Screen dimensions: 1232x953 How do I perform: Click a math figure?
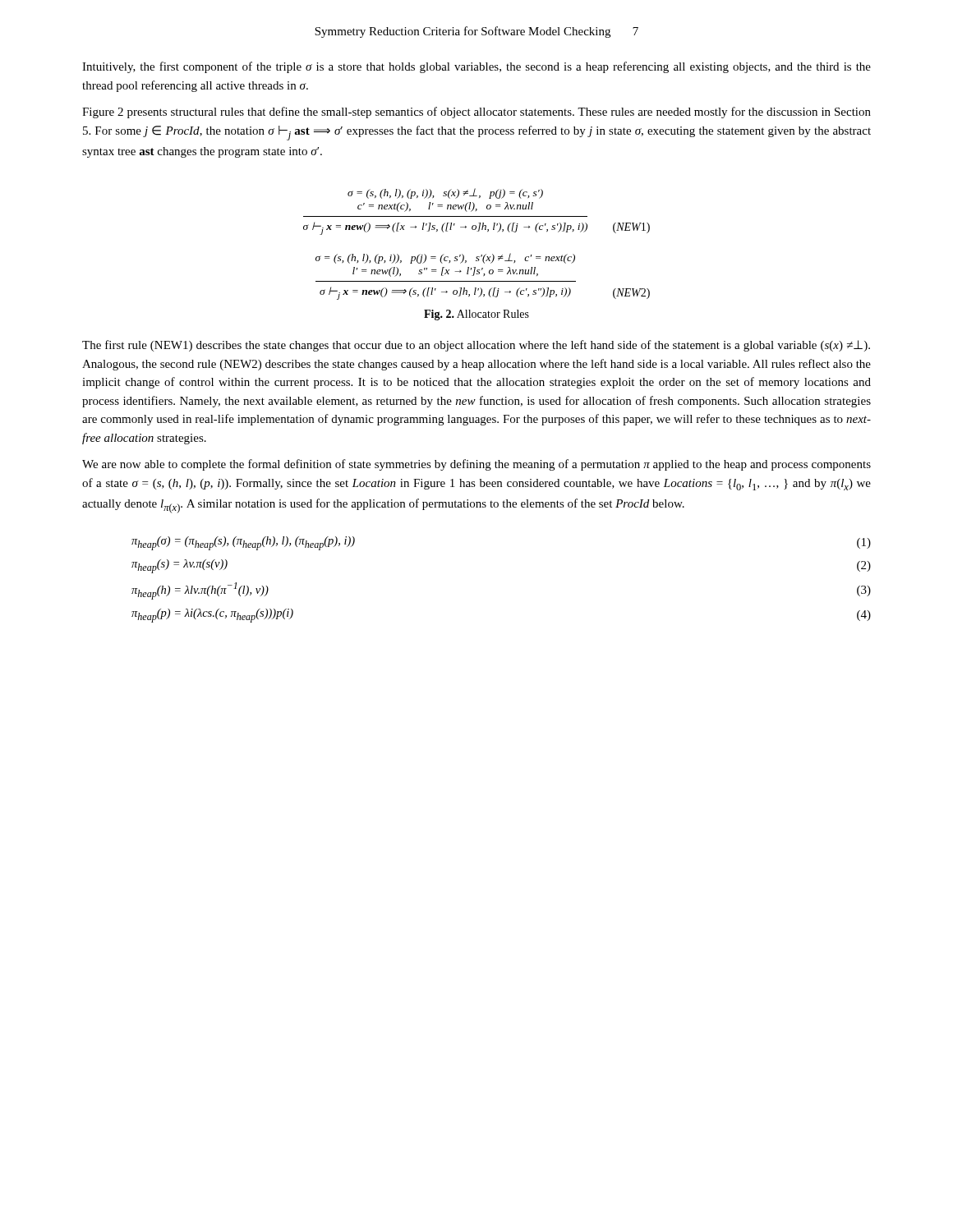pyautogui.click(x=476, y=243)
